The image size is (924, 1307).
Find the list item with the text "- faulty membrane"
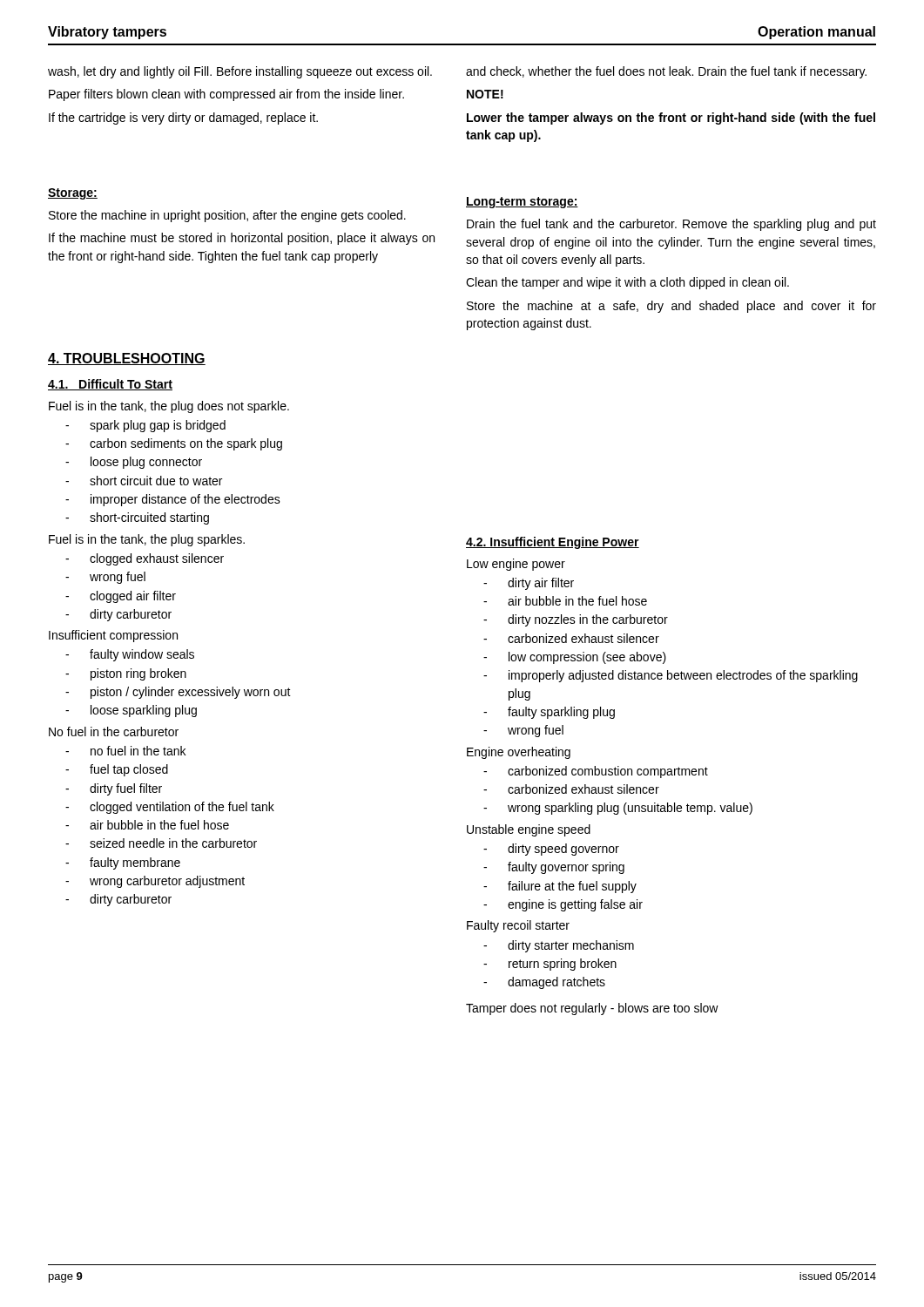click(x=123, y=863)
